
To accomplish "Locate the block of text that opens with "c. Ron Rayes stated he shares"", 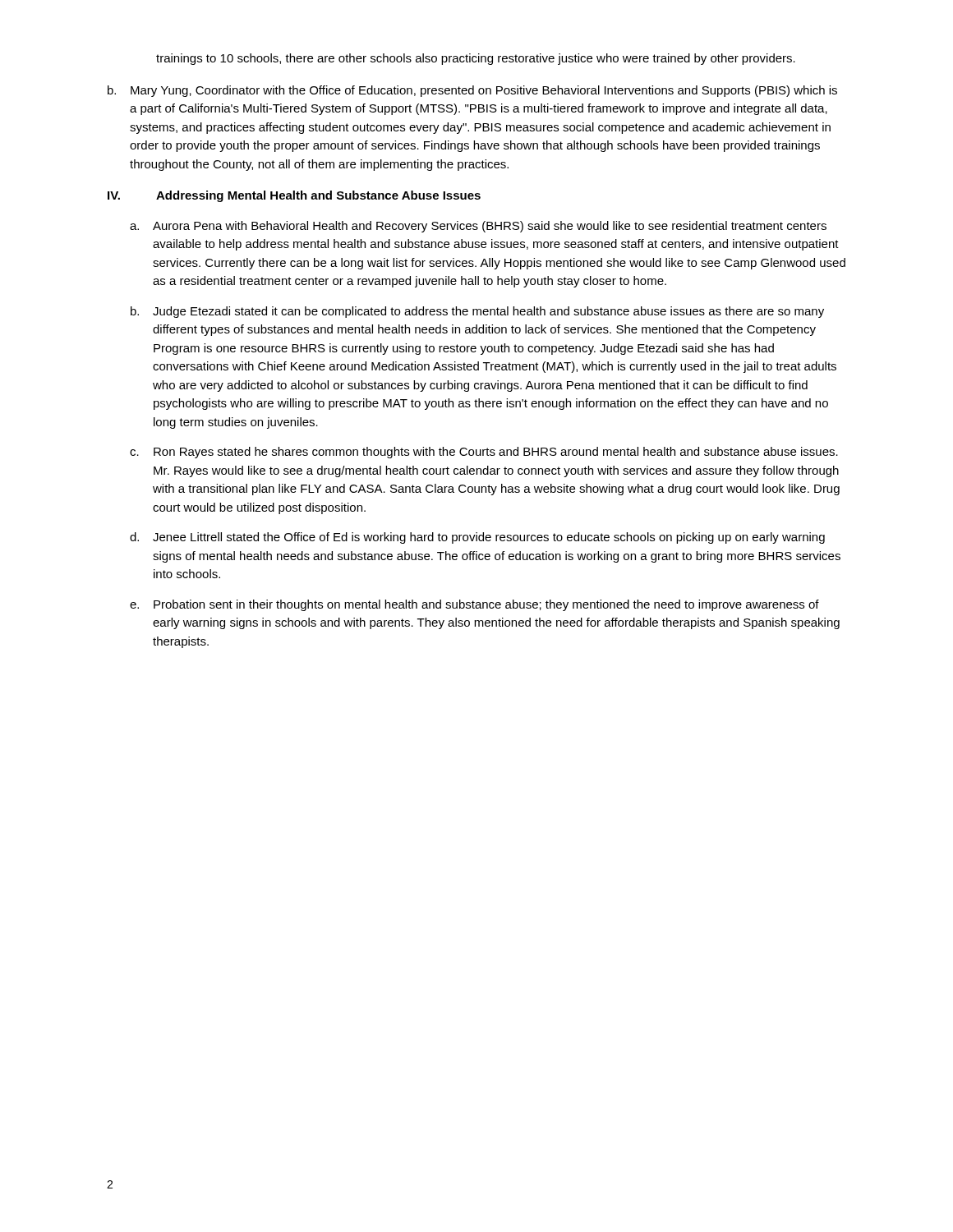I will (488, 480).
